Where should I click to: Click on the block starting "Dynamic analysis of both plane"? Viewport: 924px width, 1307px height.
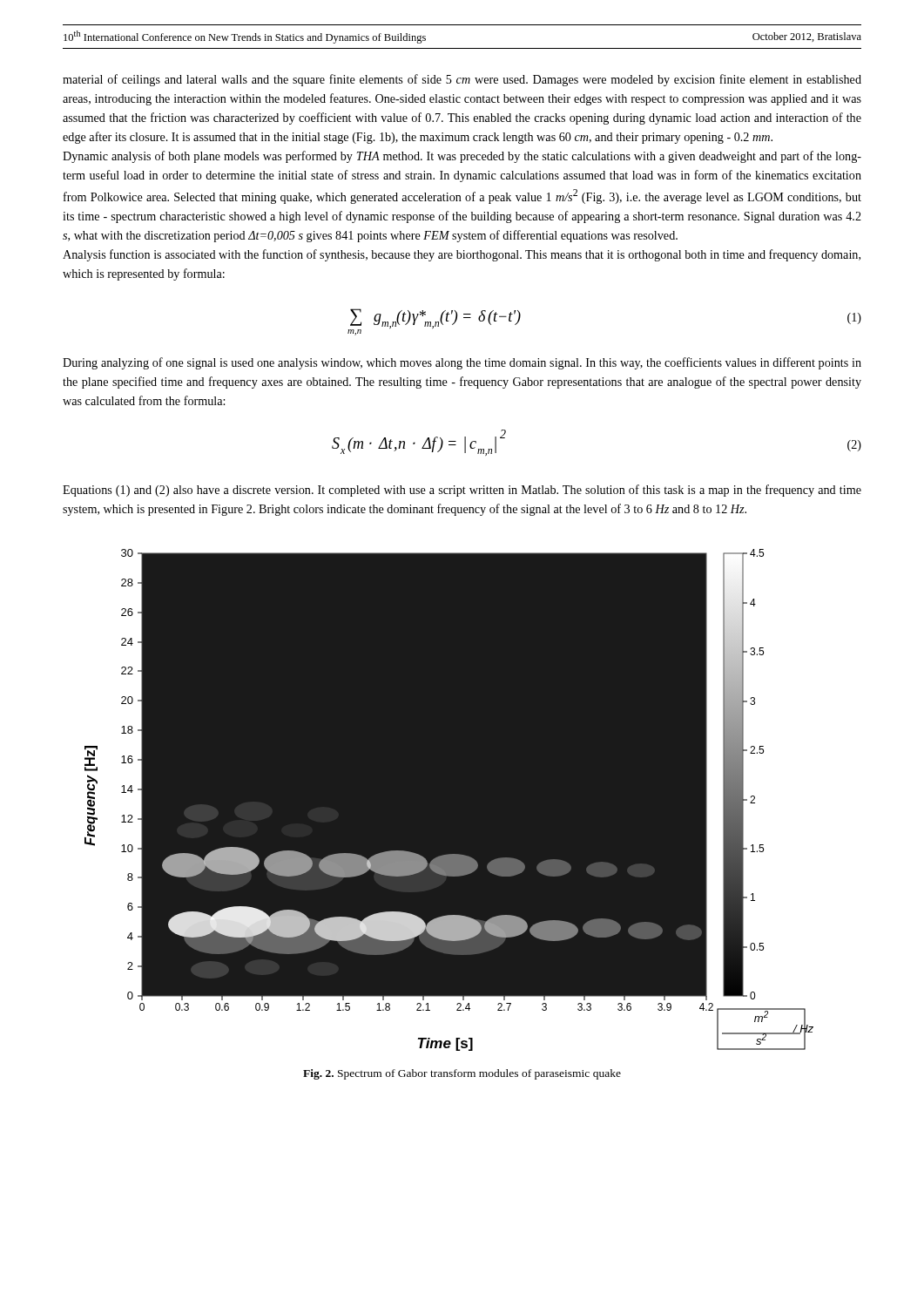(x=462, y=196)
